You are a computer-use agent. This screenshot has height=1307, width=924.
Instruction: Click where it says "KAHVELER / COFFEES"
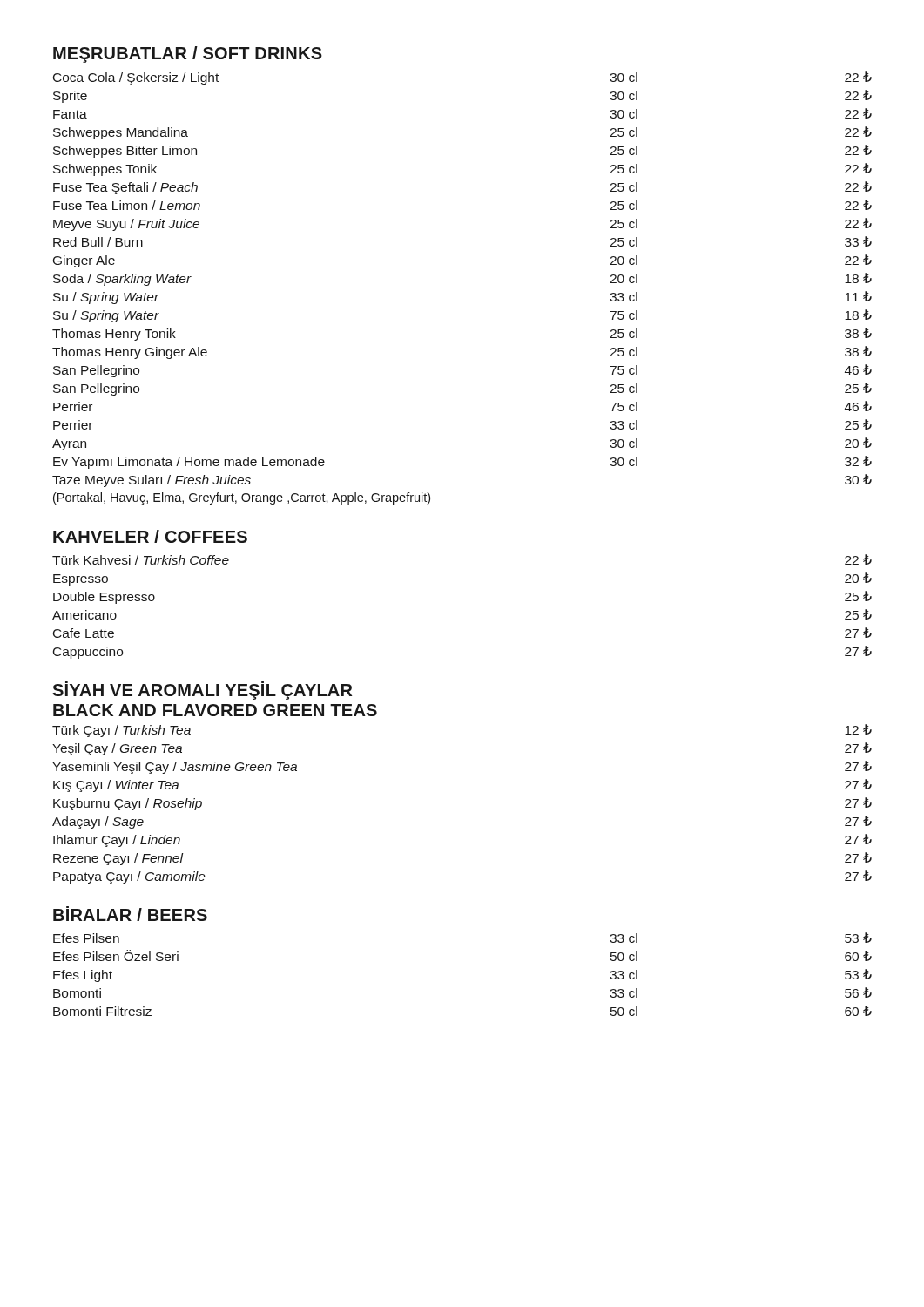point(150,536)
